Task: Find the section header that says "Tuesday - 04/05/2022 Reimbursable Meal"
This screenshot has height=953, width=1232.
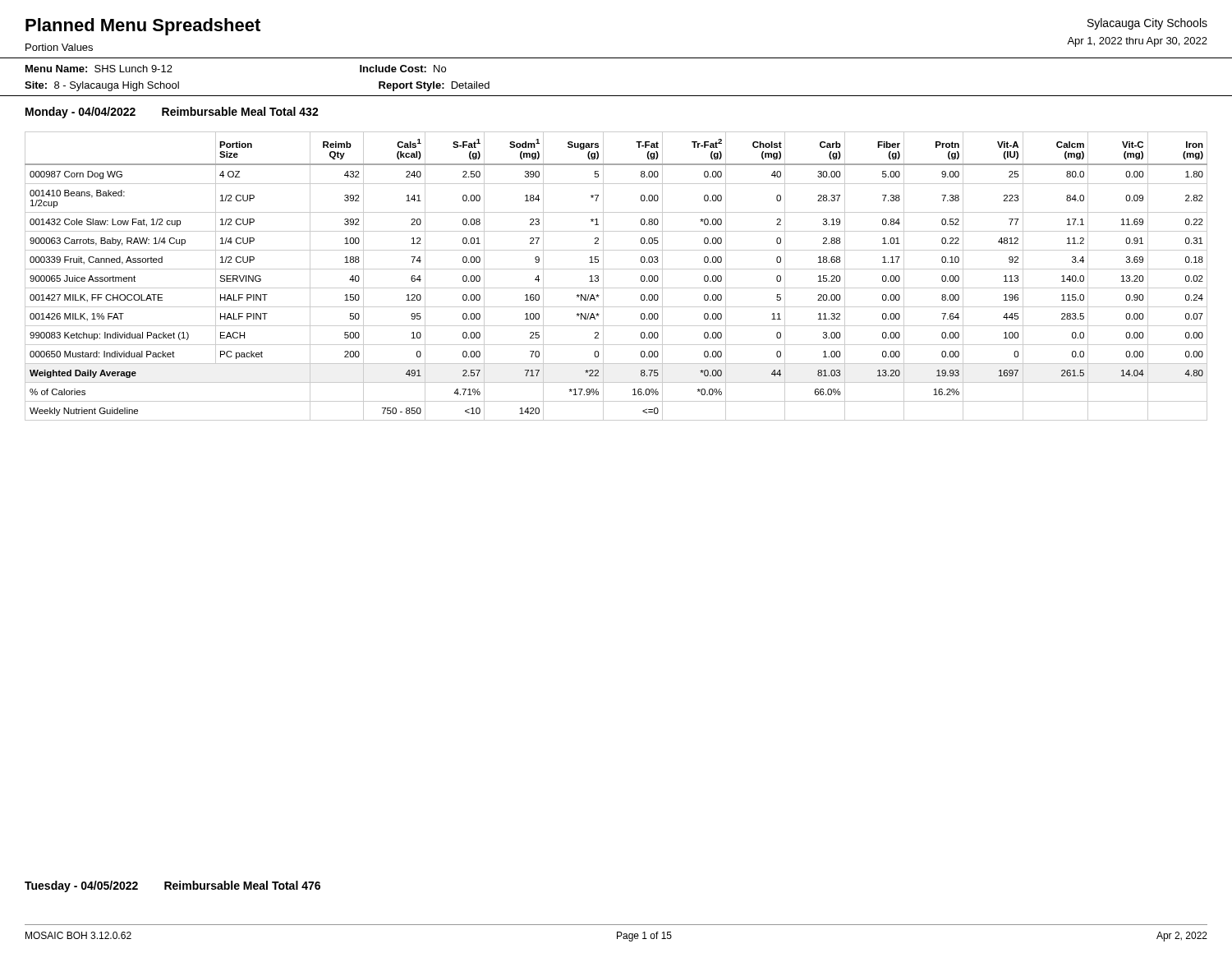Action: pos(173,886)
